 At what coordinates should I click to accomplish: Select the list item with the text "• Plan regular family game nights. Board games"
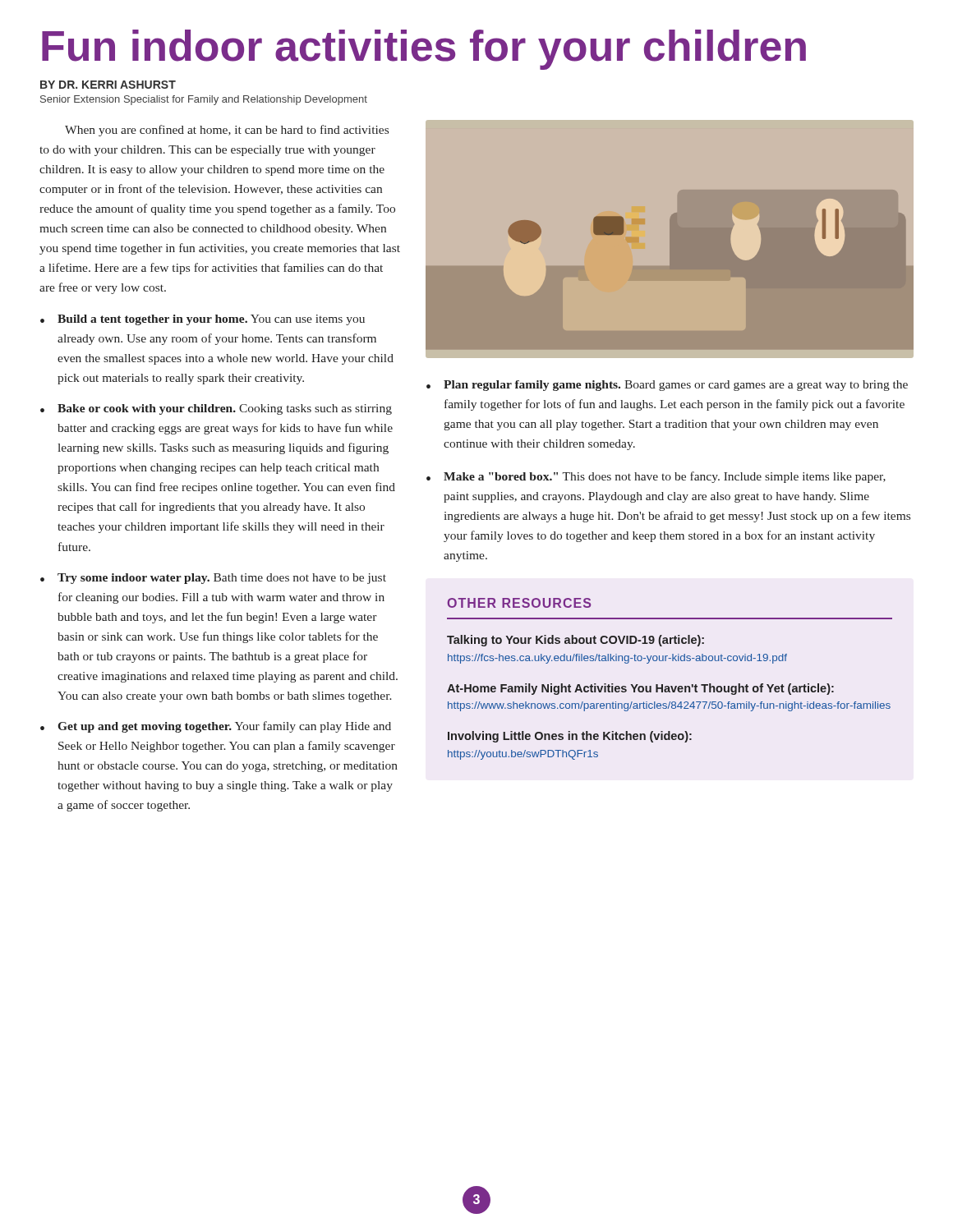pyautogui.click(x=670, y=414)
